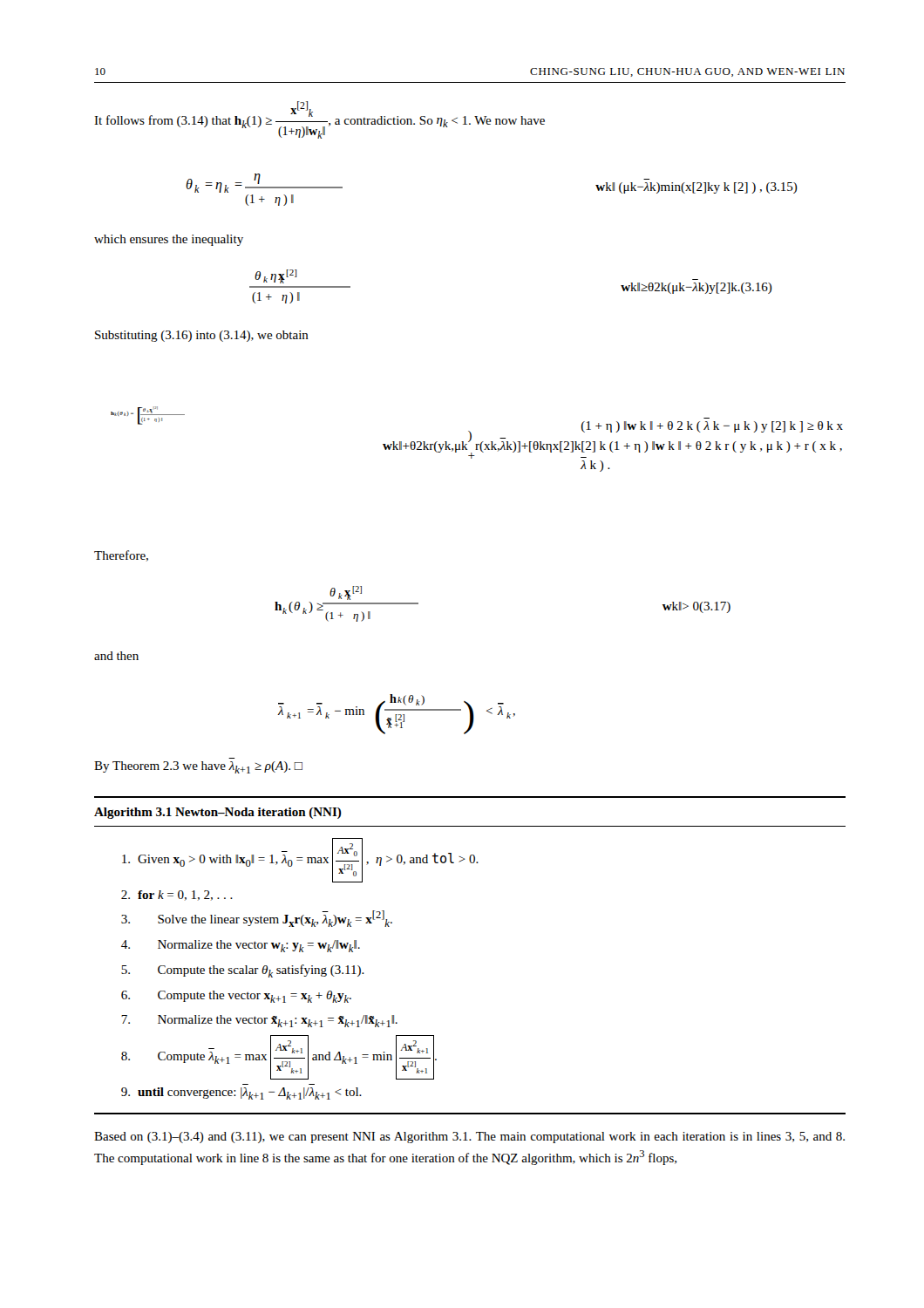Click on the passage starting "4. Normalize the vector wk:"
Screen dimensions: 1308x924
(x=241, y=946)
